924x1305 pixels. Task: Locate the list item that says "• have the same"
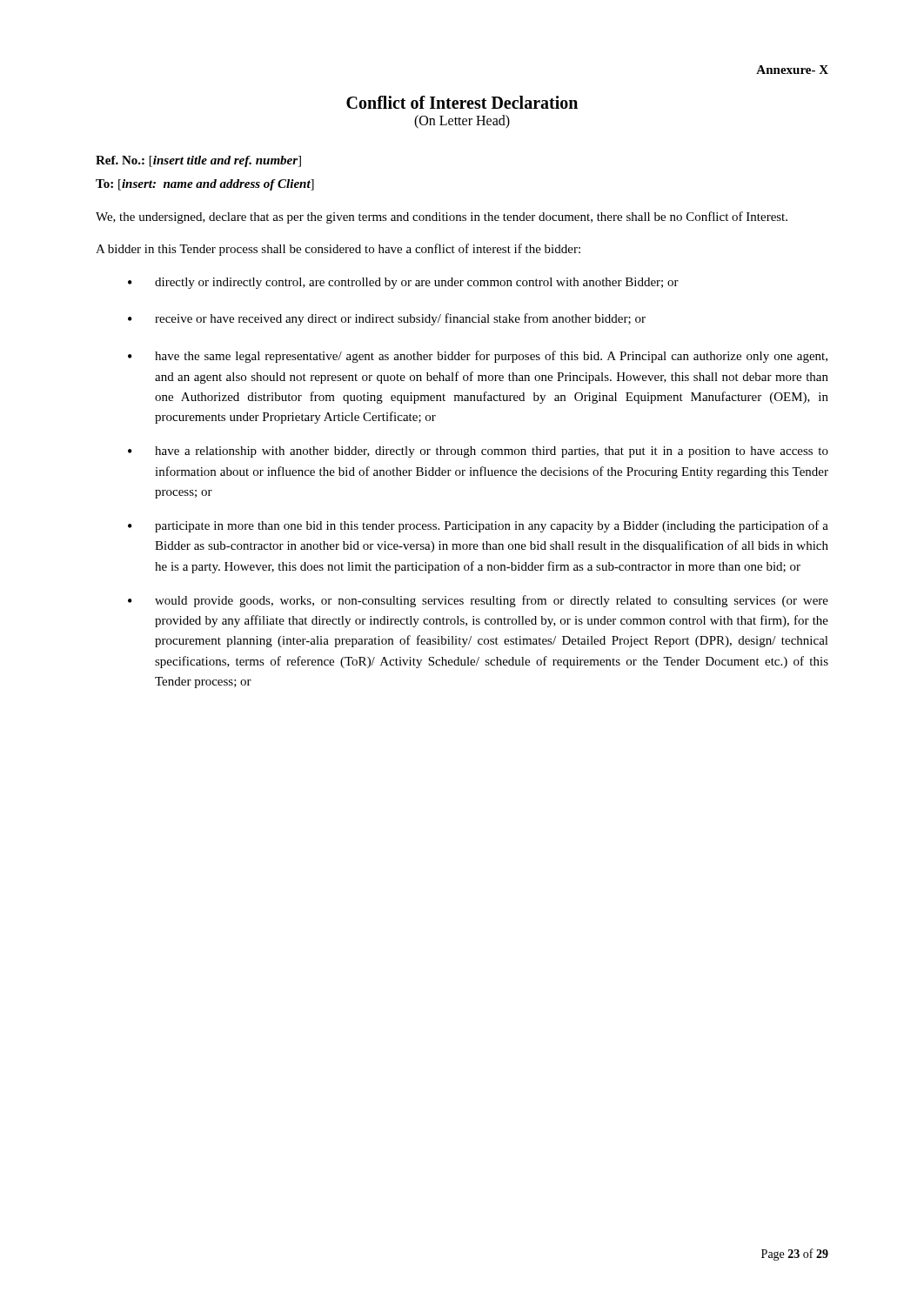tap(478, 387)
